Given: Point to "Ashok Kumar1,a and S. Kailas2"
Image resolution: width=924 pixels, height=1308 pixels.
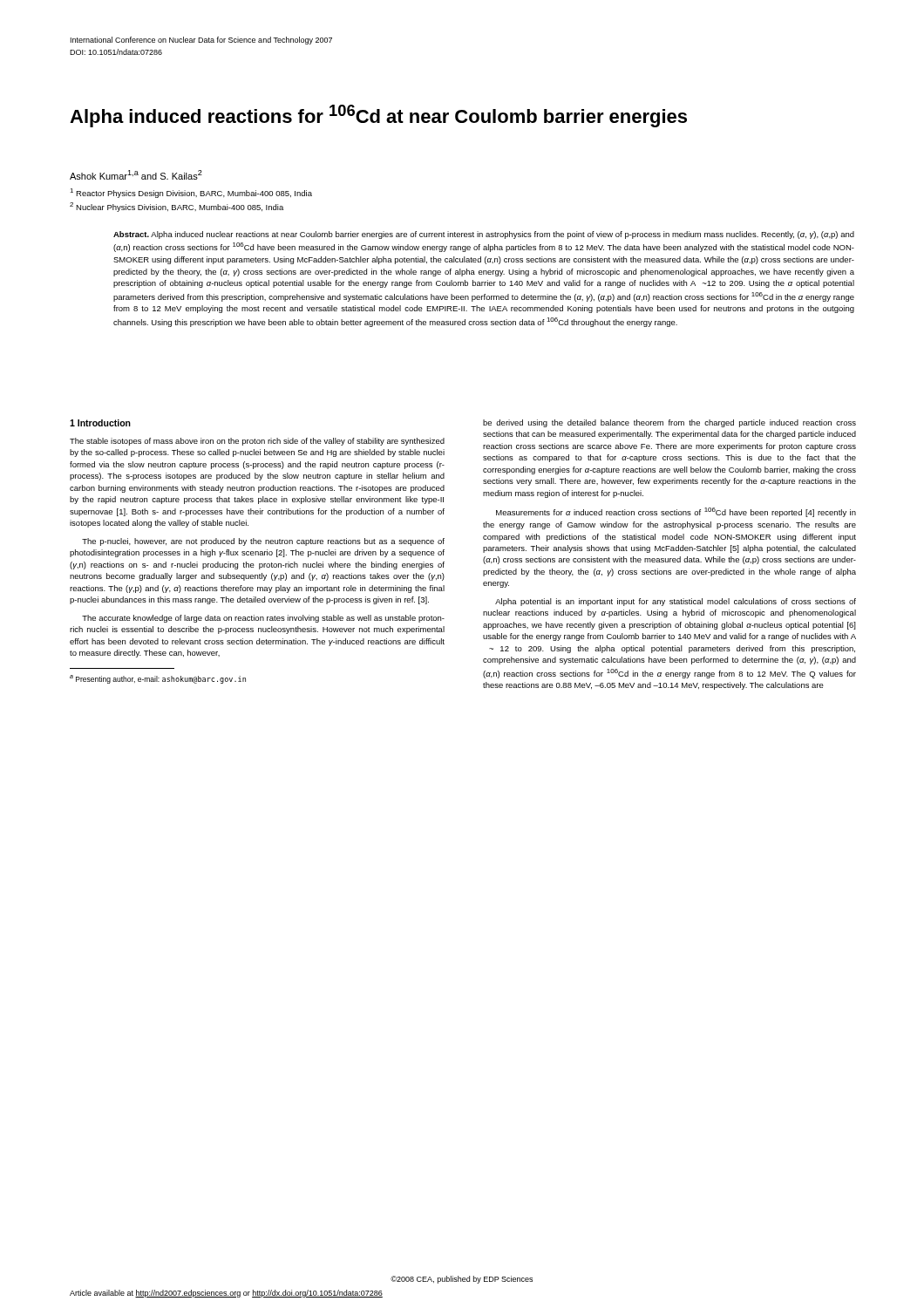Looking at the screenshot, I should pos(136,175).
